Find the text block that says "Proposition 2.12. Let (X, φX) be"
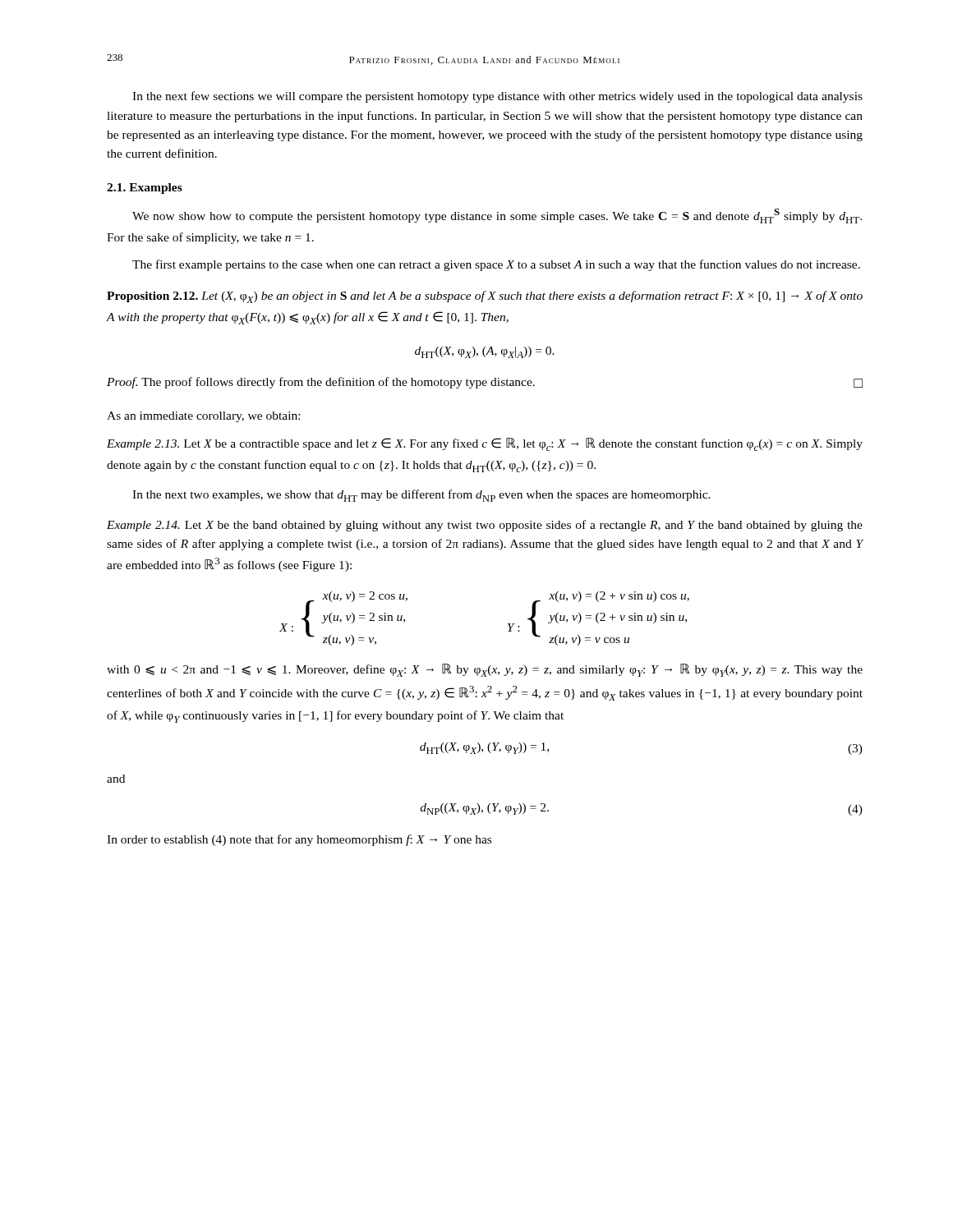The width and height of the screenshot is (953, 1232). click(x=485, y=307)
